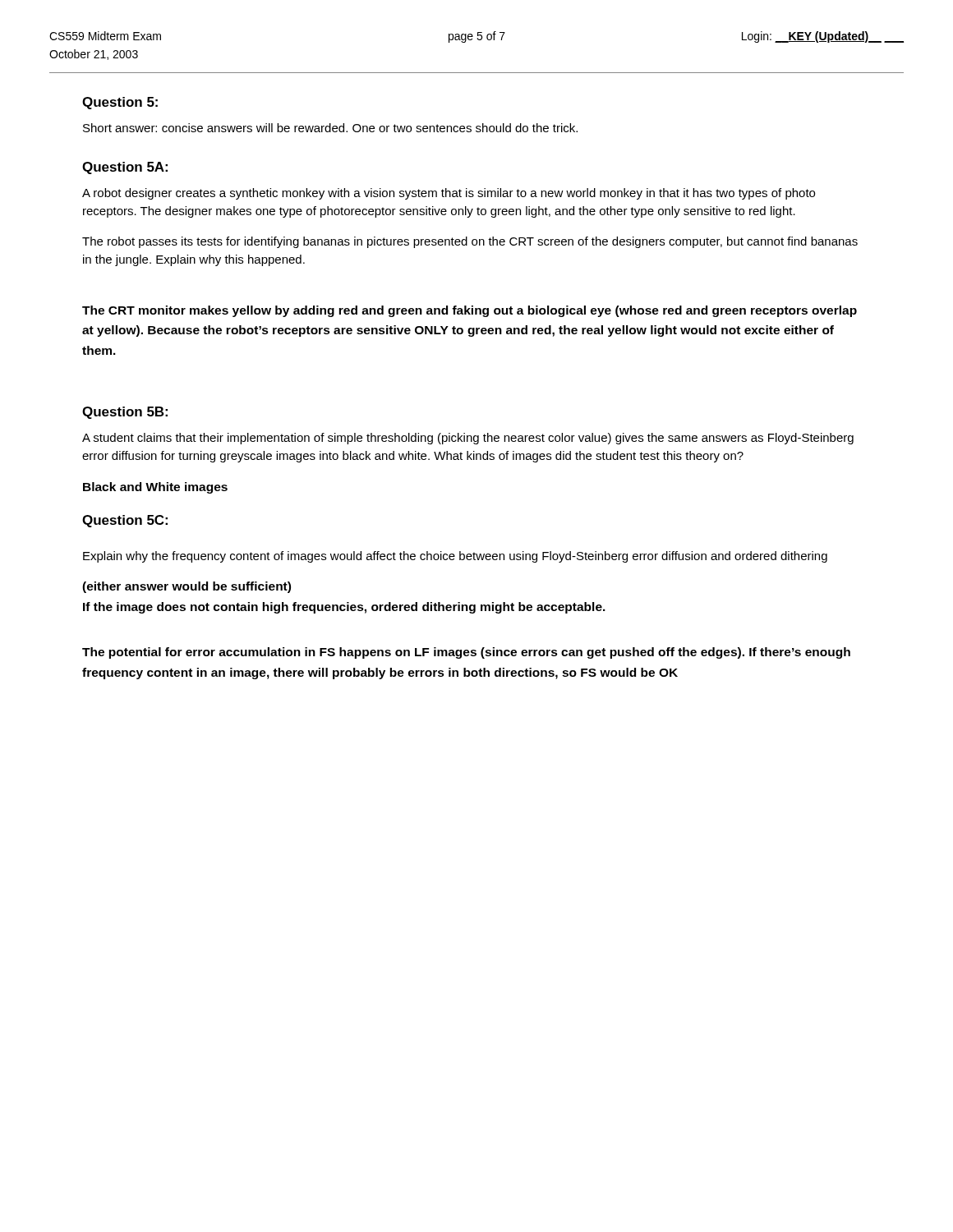Image resolution: width=953 pixels, height=1232 pixels.
Task: Select the region starting "A student claims that their implementation of simple"
Action: 468,447
